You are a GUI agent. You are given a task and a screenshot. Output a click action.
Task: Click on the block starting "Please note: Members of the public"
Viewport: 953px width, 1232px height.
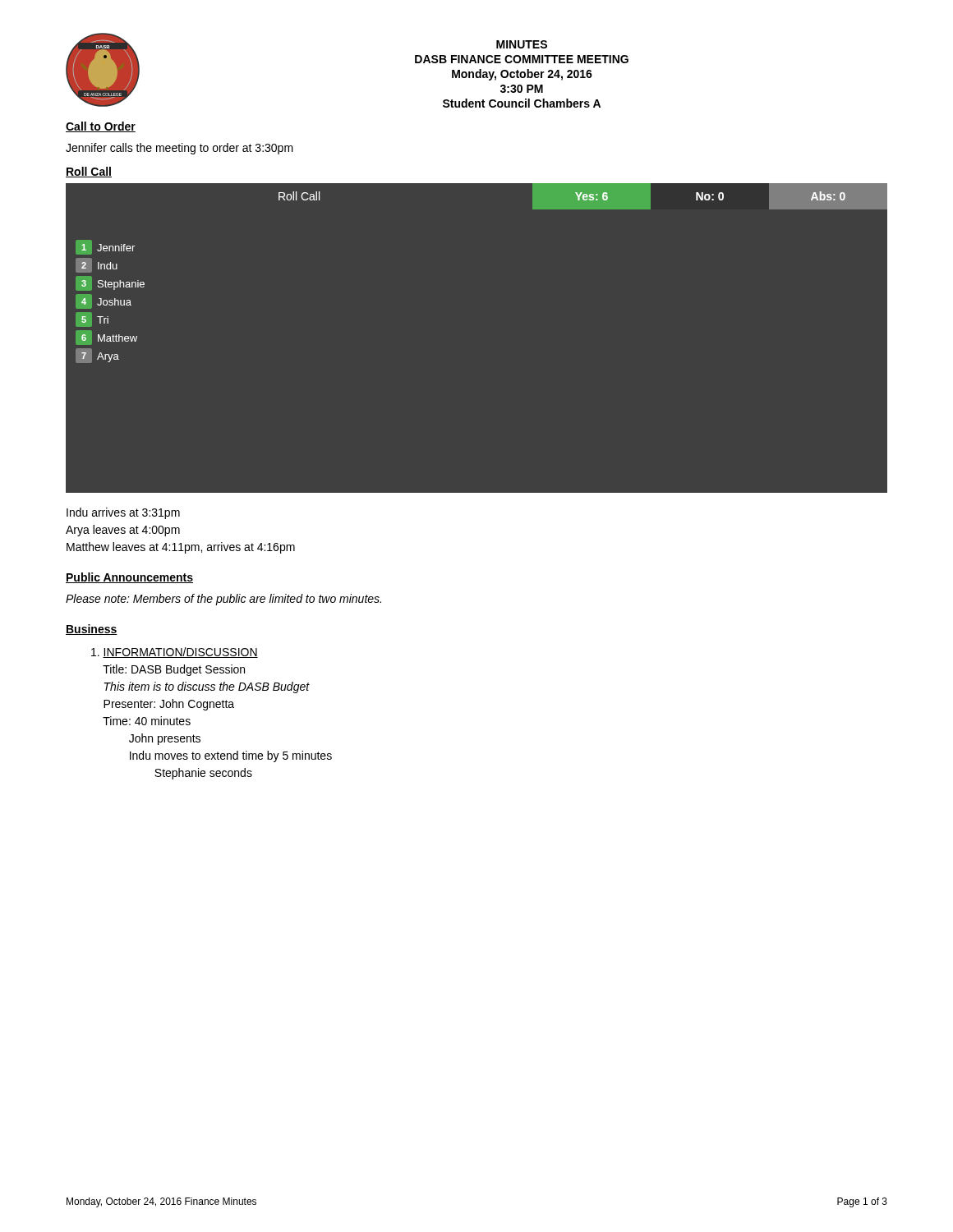pos(224,599)
